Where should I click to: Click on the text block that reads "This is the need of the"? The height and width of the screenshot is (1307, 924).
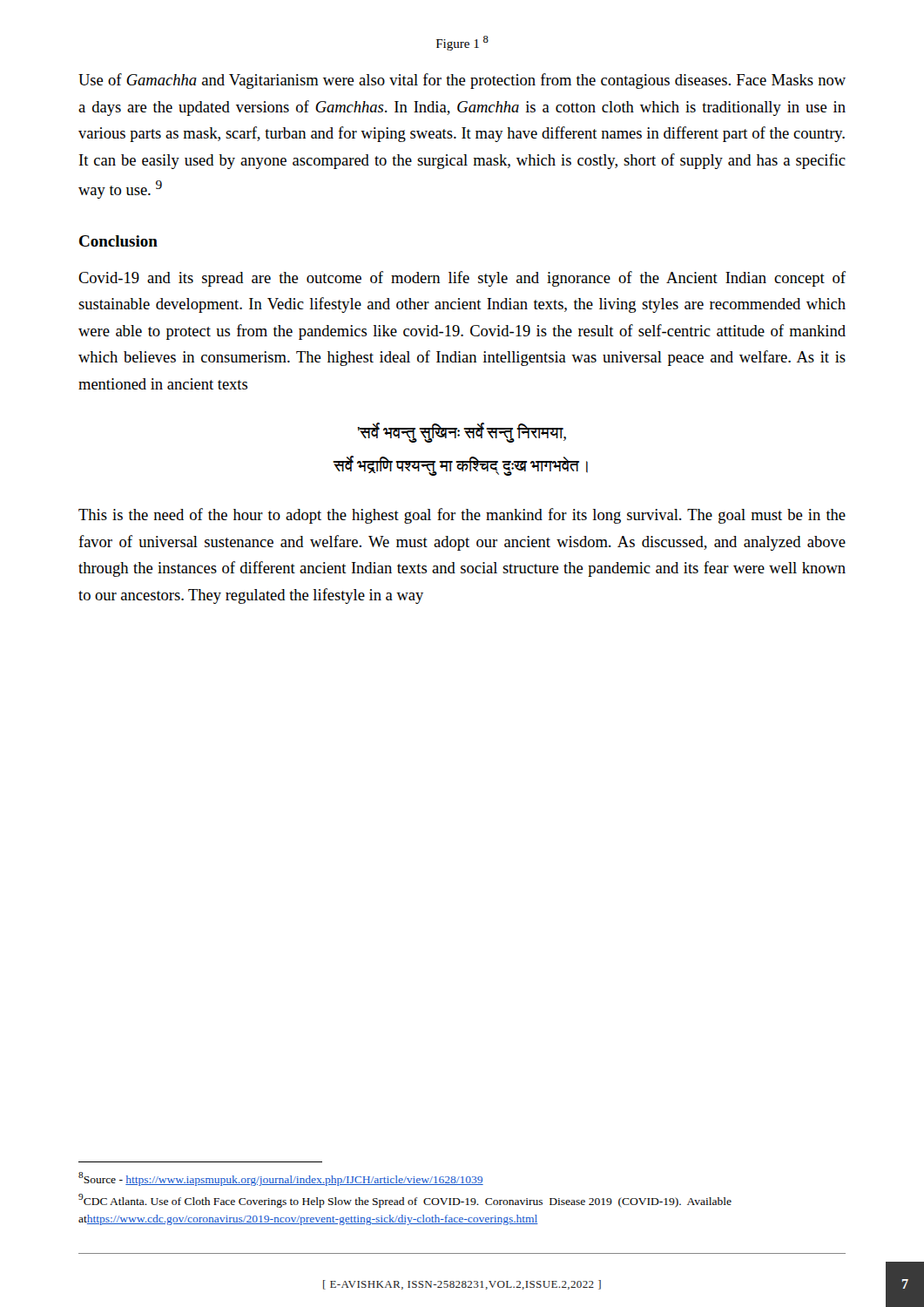(x=462, y=555)
